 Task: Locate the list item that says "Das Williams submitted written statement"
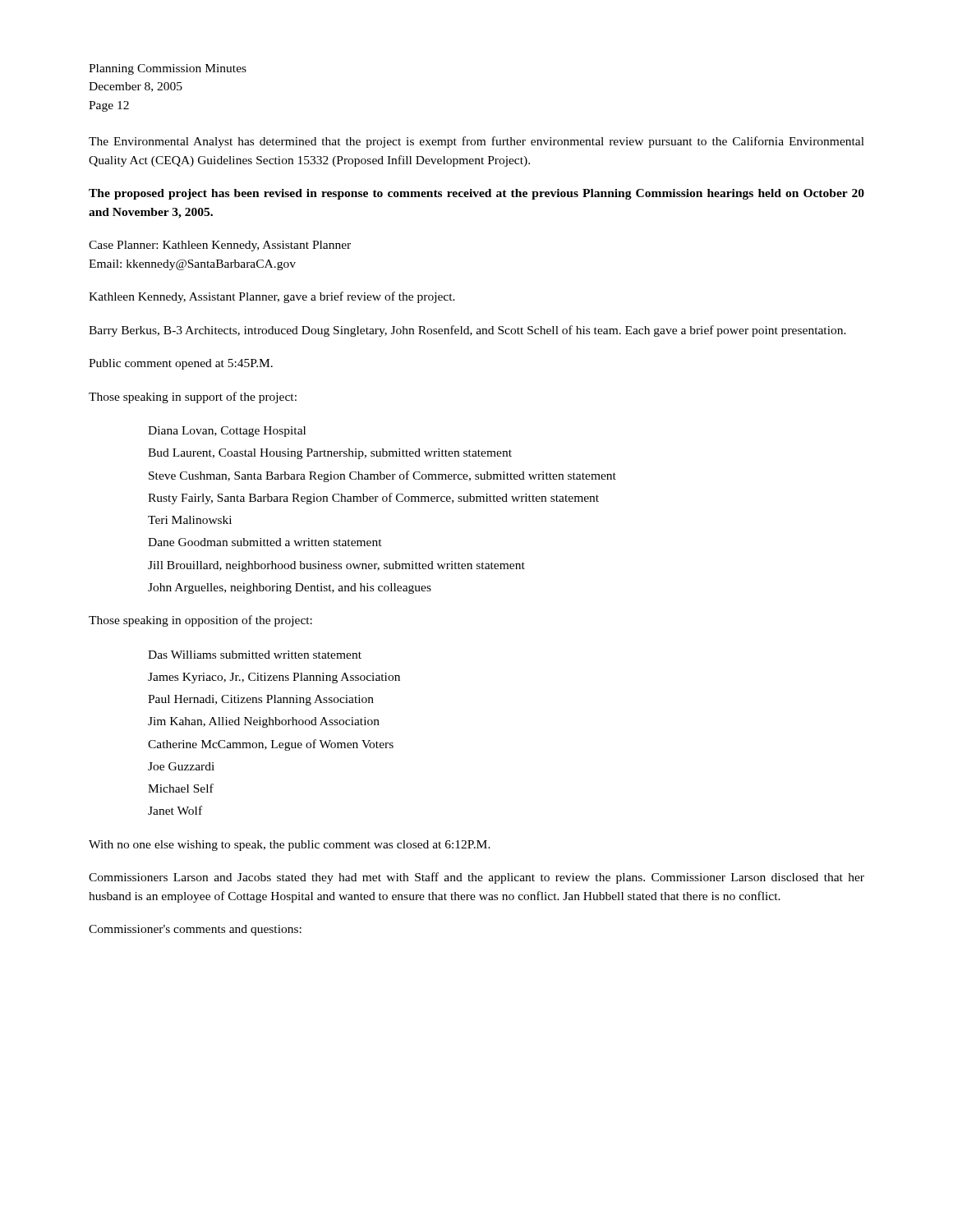(255, 655)
